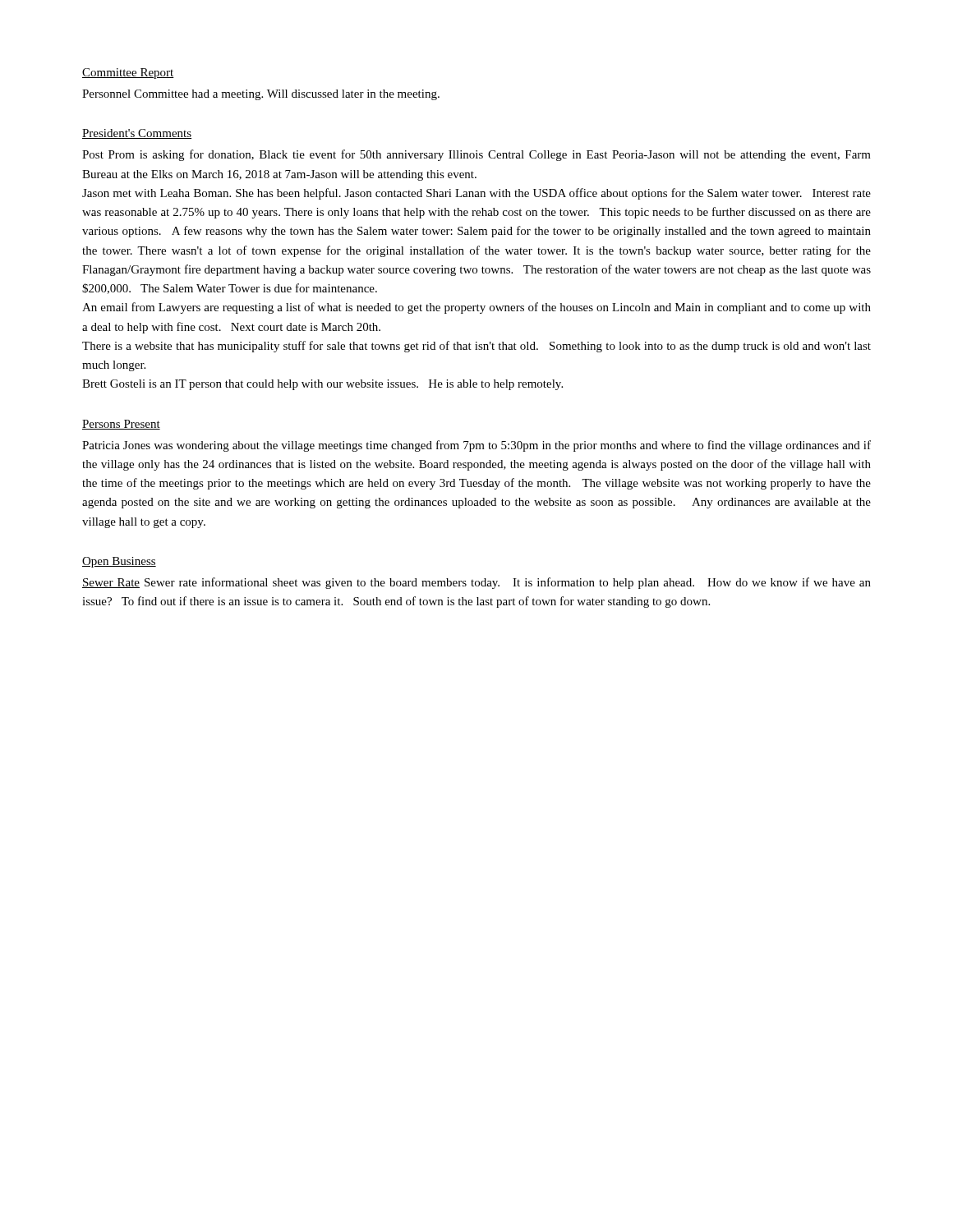Find the text block that reads "Personnel Committee had a meeting. Will discussed"
Screen dimensions: 1232x953
(x=261, y=94)
